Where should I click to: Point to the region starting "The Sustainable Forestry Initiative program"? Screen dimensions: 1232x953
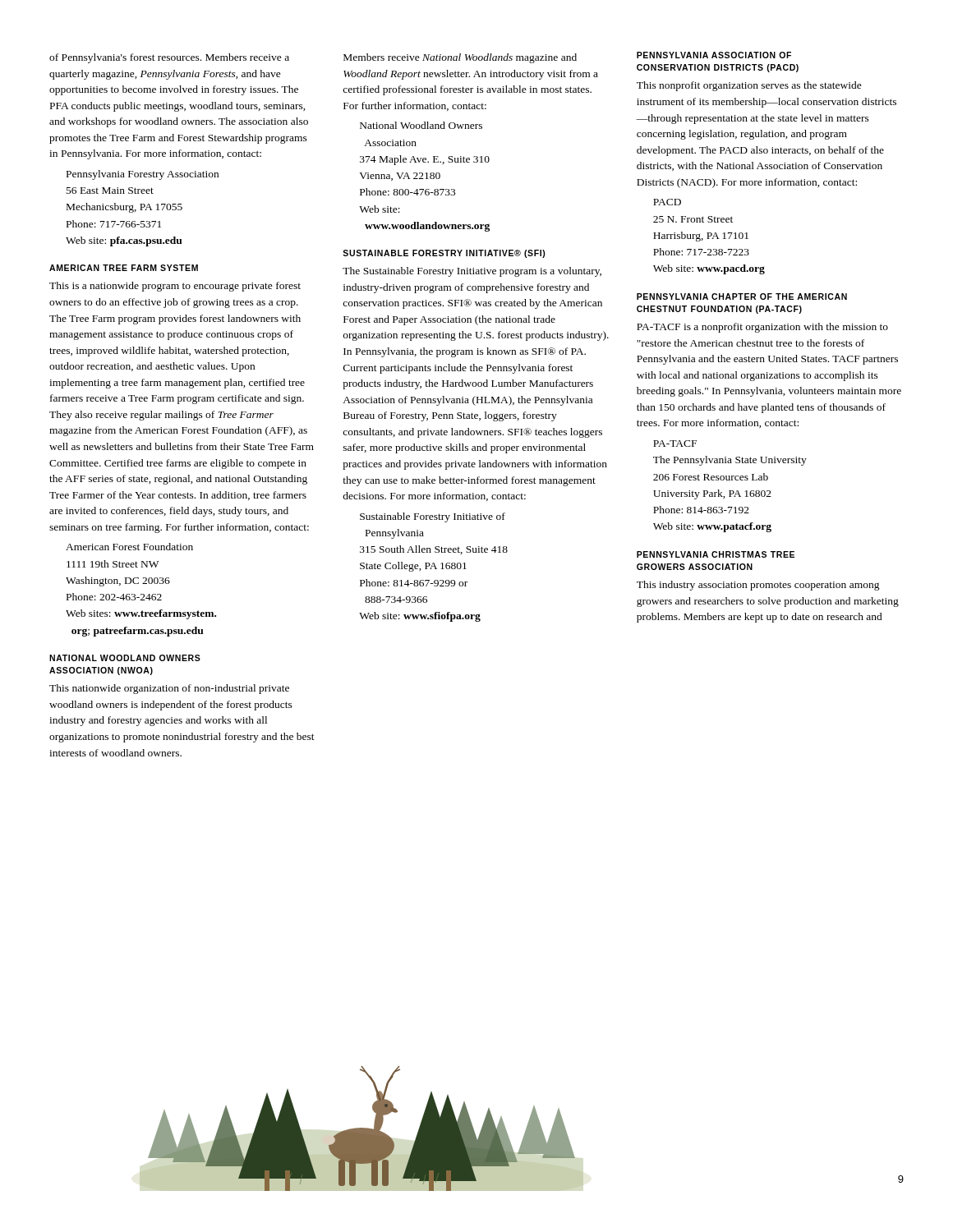476,384
